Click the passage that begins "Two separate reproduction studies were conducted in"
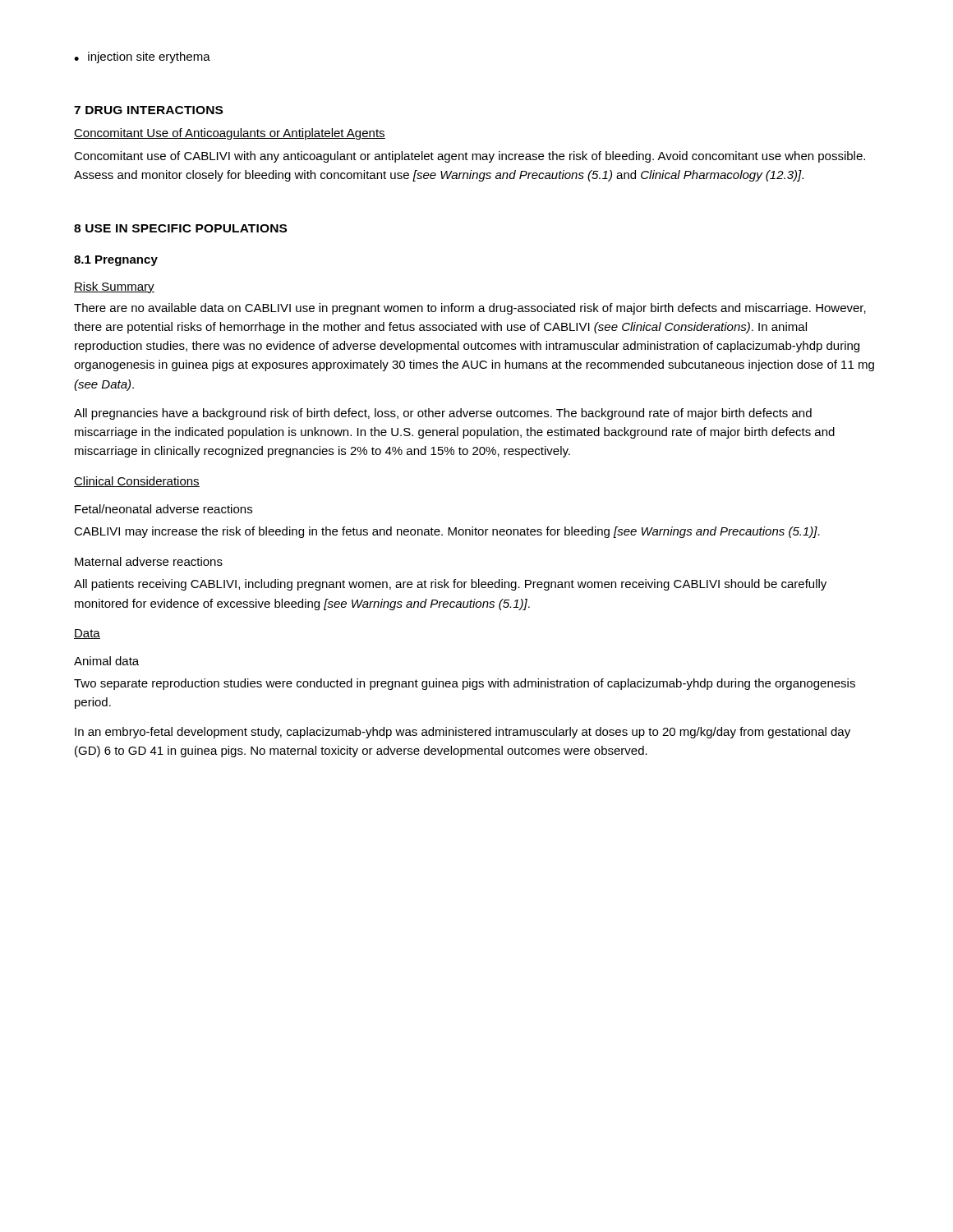The width and height of the screenshot is (953, 1232). (465, 693)
